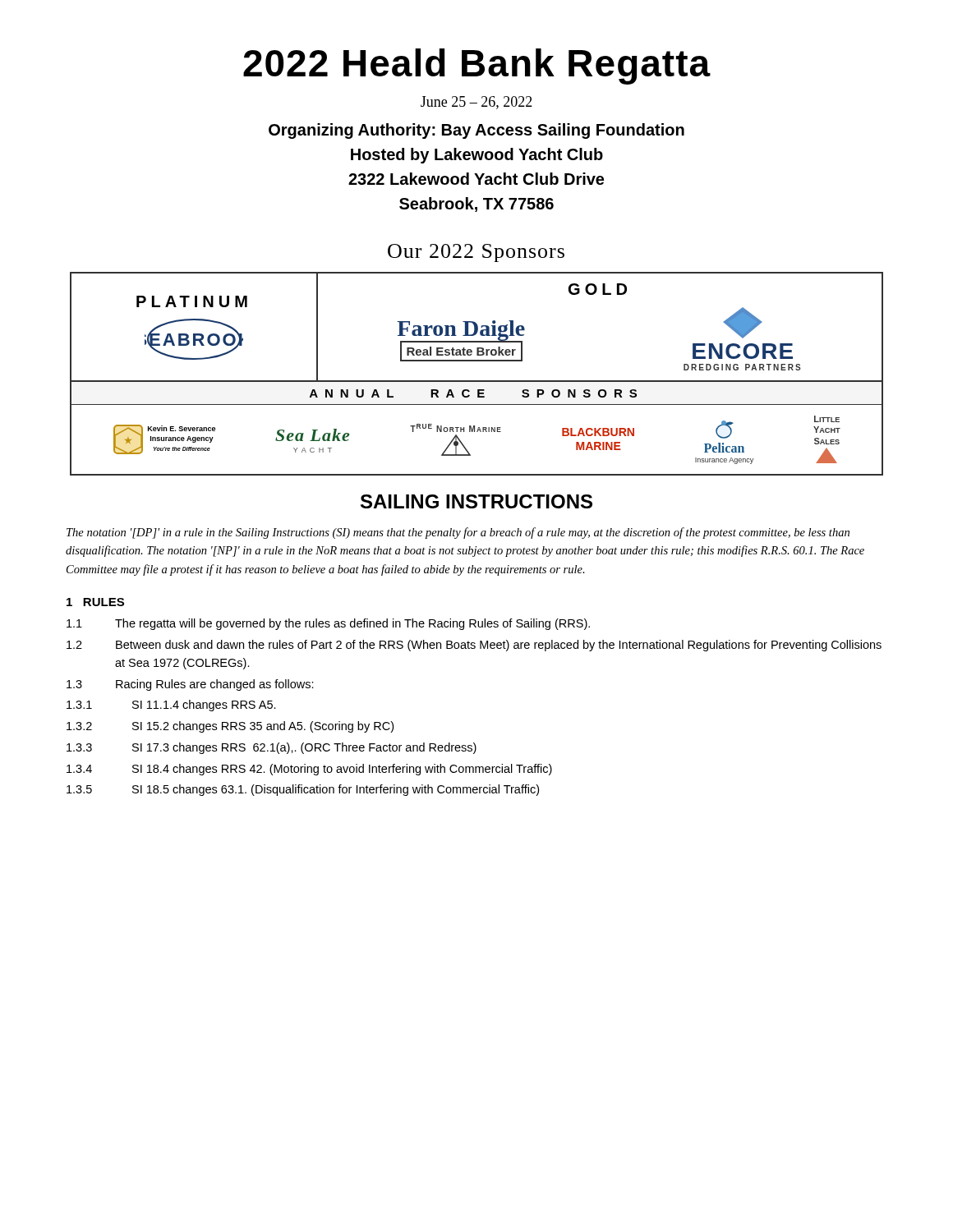Find the section header that says "1 RULES"
The image size is (953, 1232).
coord(95,602)
